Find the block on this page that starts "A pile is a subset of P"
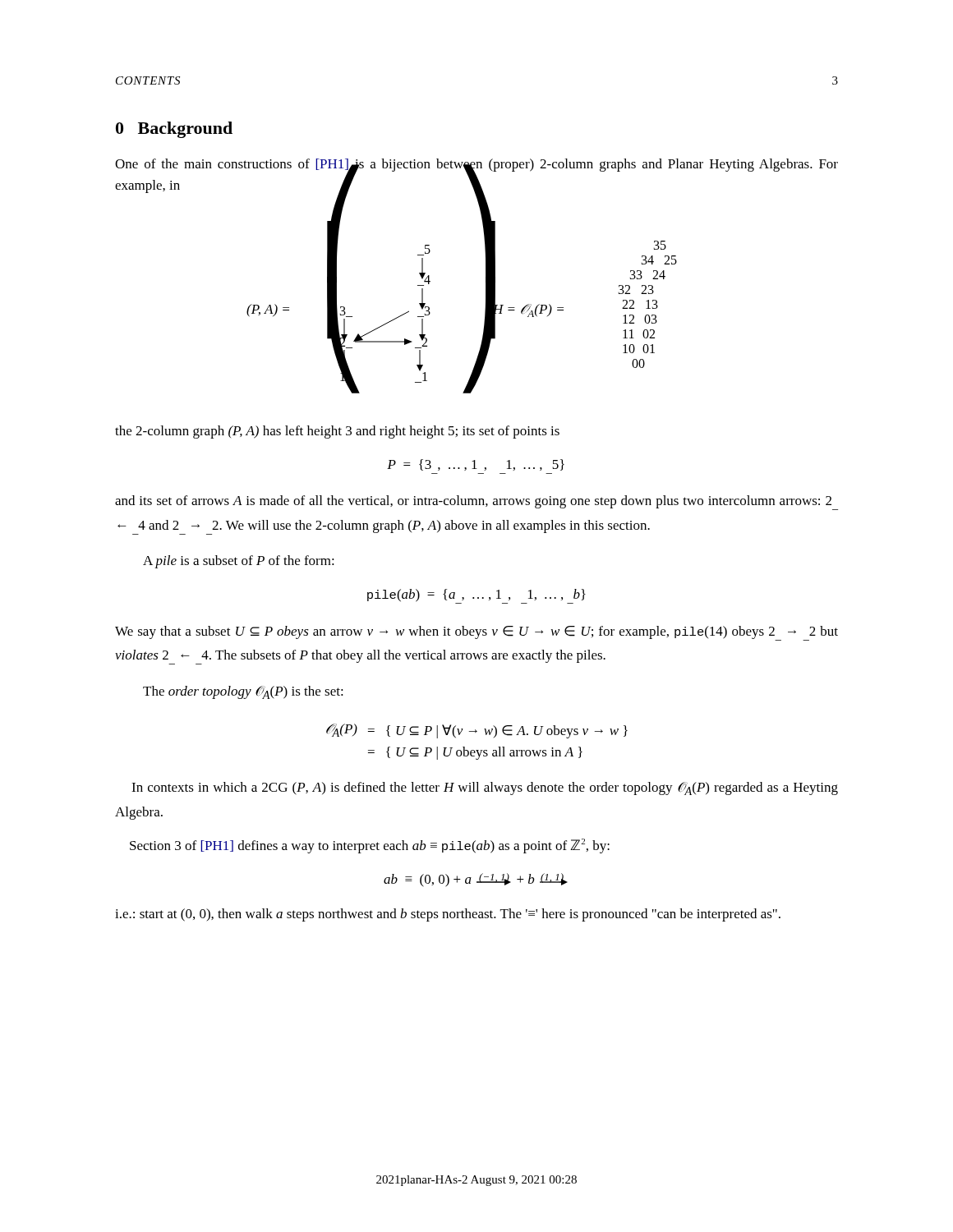Screen dimensions: 1232x953 click(239, 561)
